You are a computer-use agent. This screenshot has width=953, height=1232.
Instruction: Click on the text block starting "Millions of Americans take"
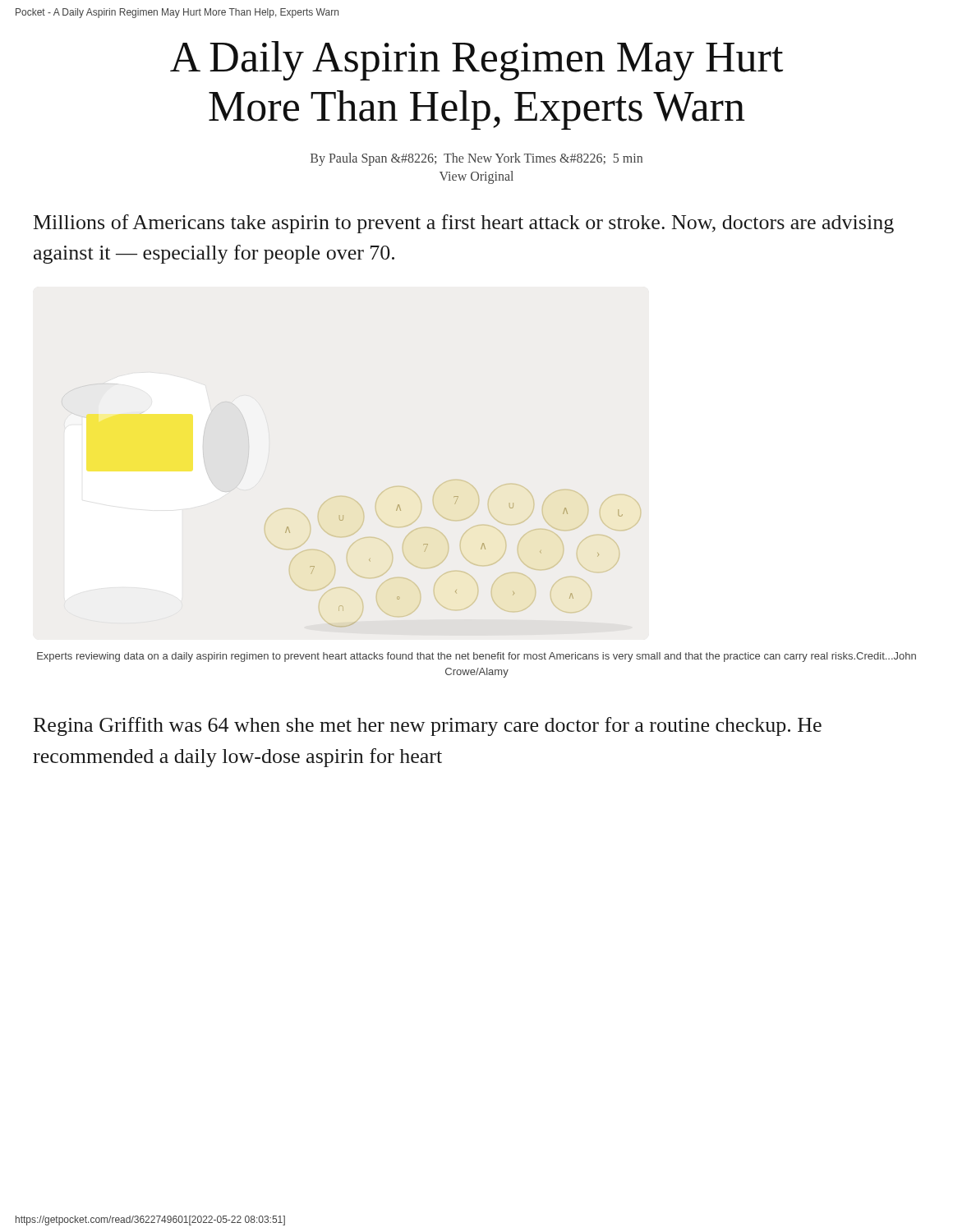(x=463, y=237)
